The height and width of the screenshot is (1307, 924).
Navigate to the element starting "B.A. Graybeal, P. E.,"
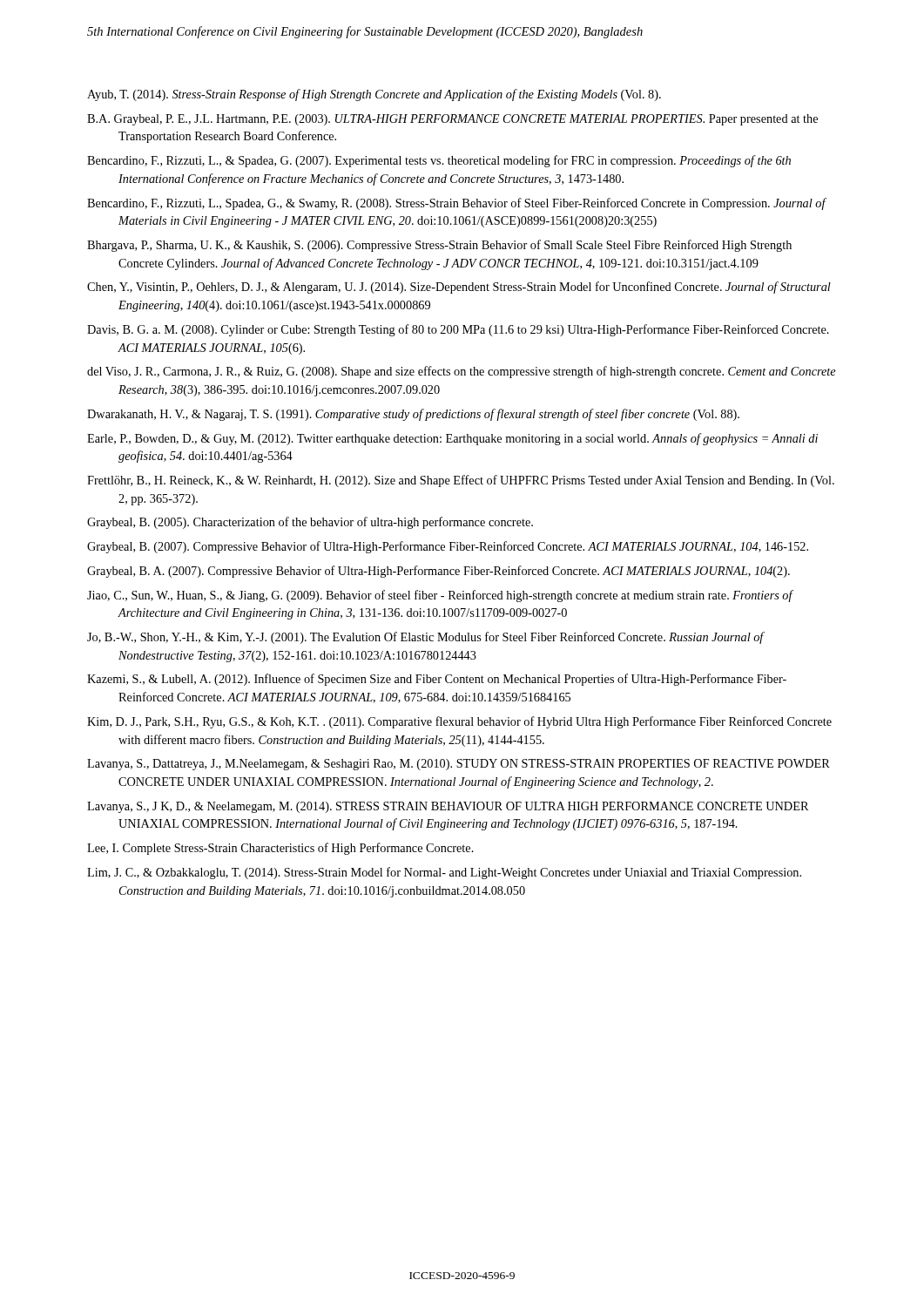click(453, 127)
